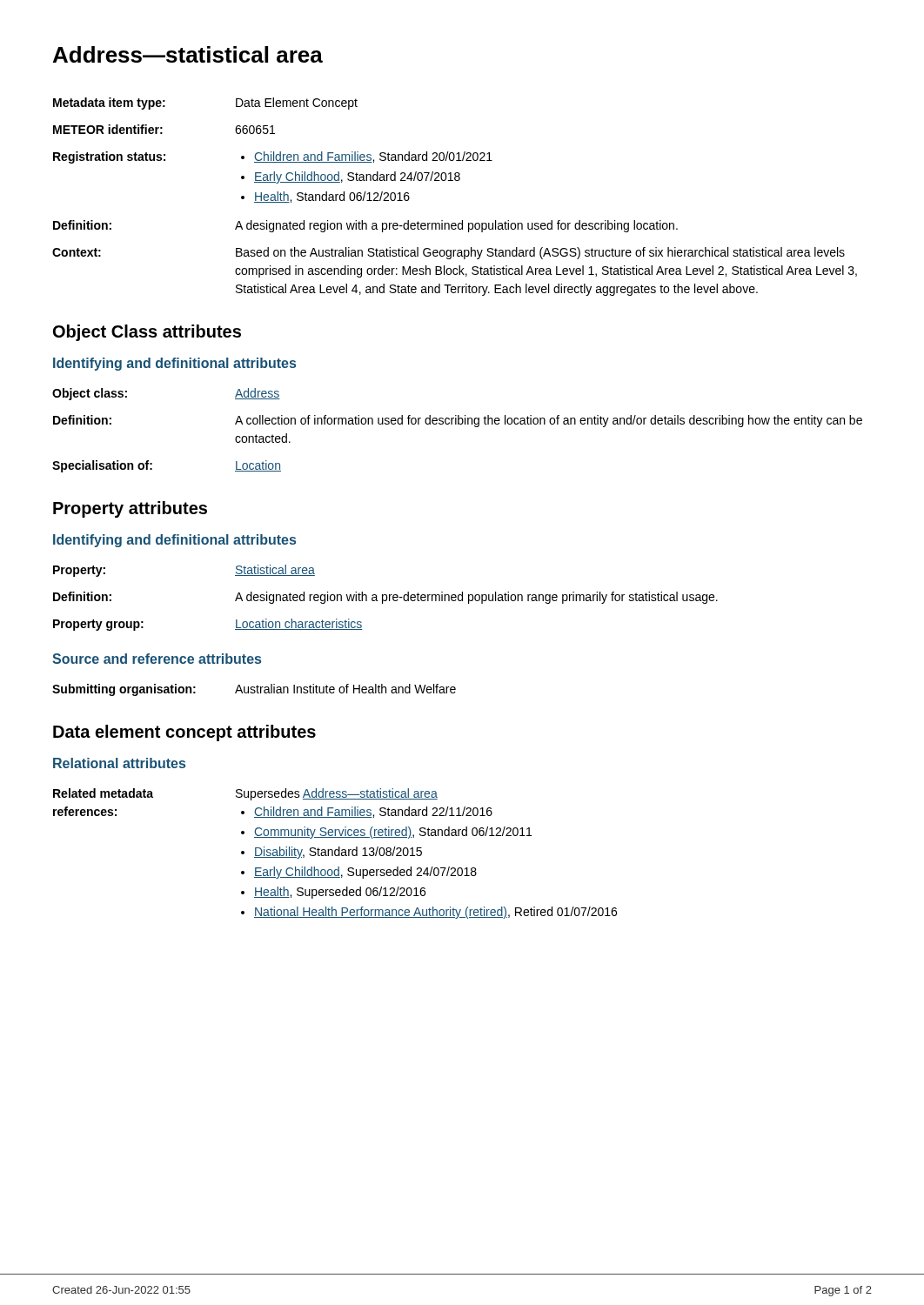Select the region starting "Address—statistical area"

[x=188, y=54]
